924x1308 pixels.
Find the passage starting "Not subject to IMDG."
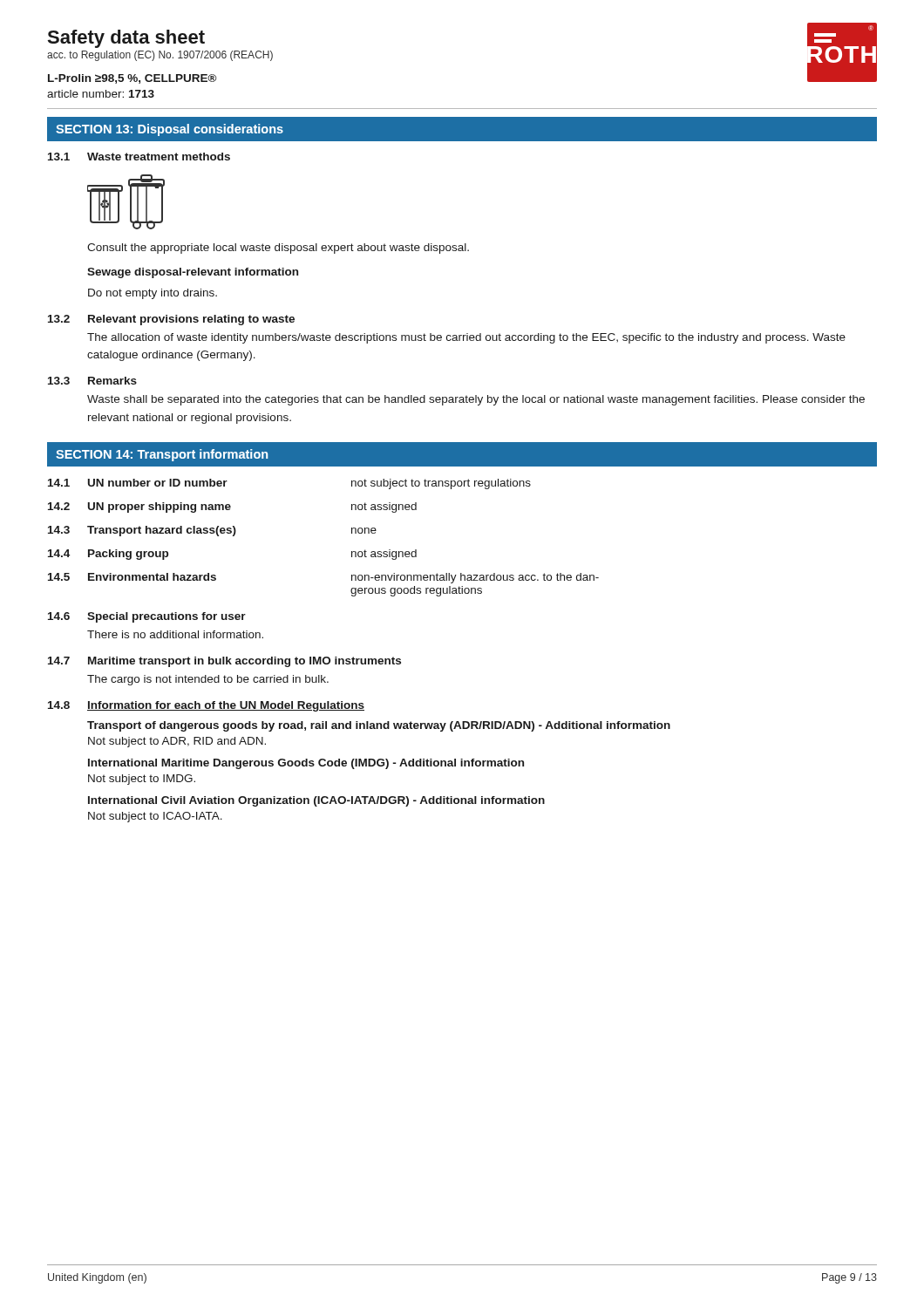click(142, 779)
